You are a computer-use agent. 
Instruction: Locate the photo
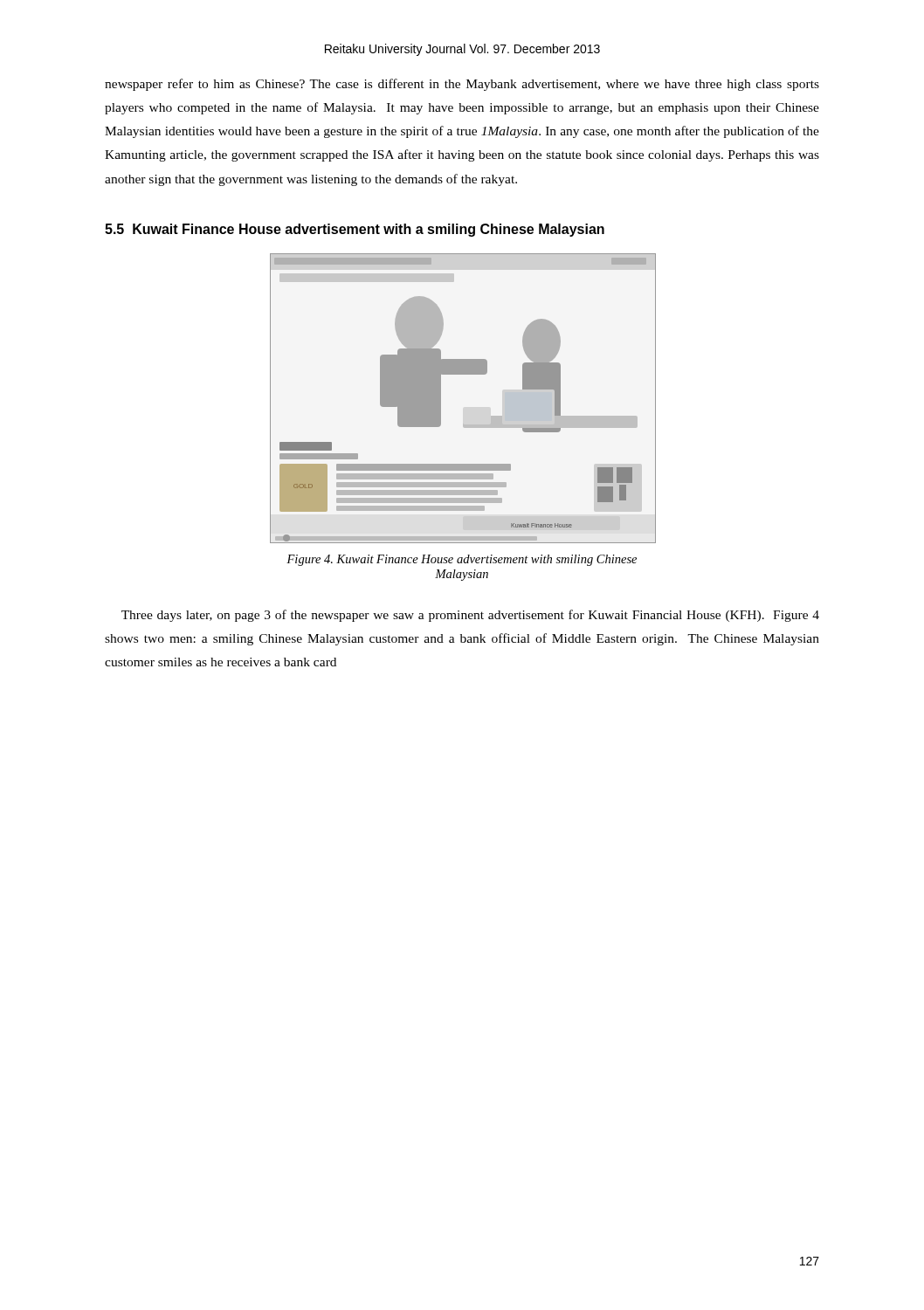coord(462,428)
